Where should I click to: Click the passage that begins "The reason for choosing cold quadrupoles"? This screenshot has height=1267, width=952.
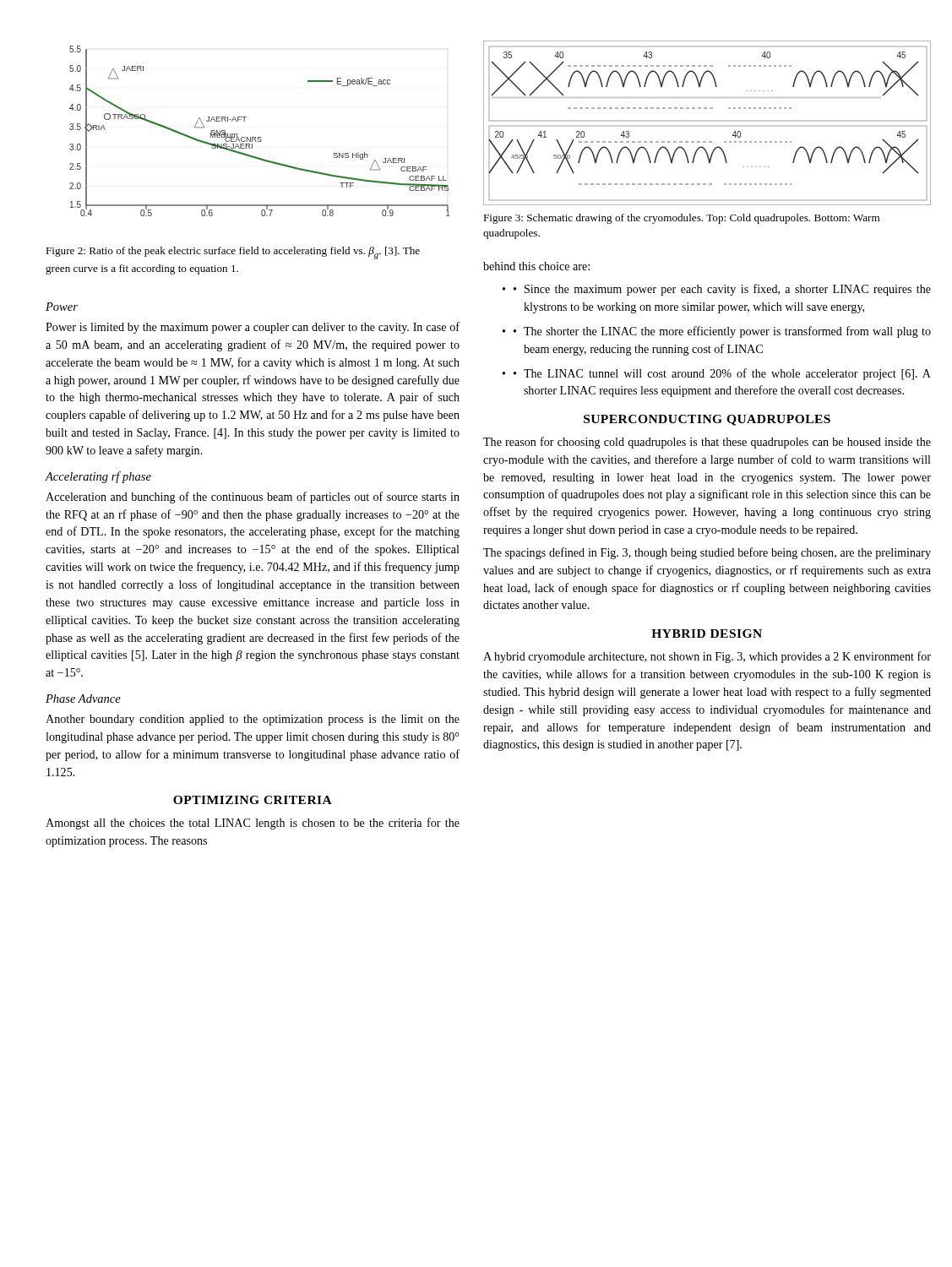tap(707, 486)
